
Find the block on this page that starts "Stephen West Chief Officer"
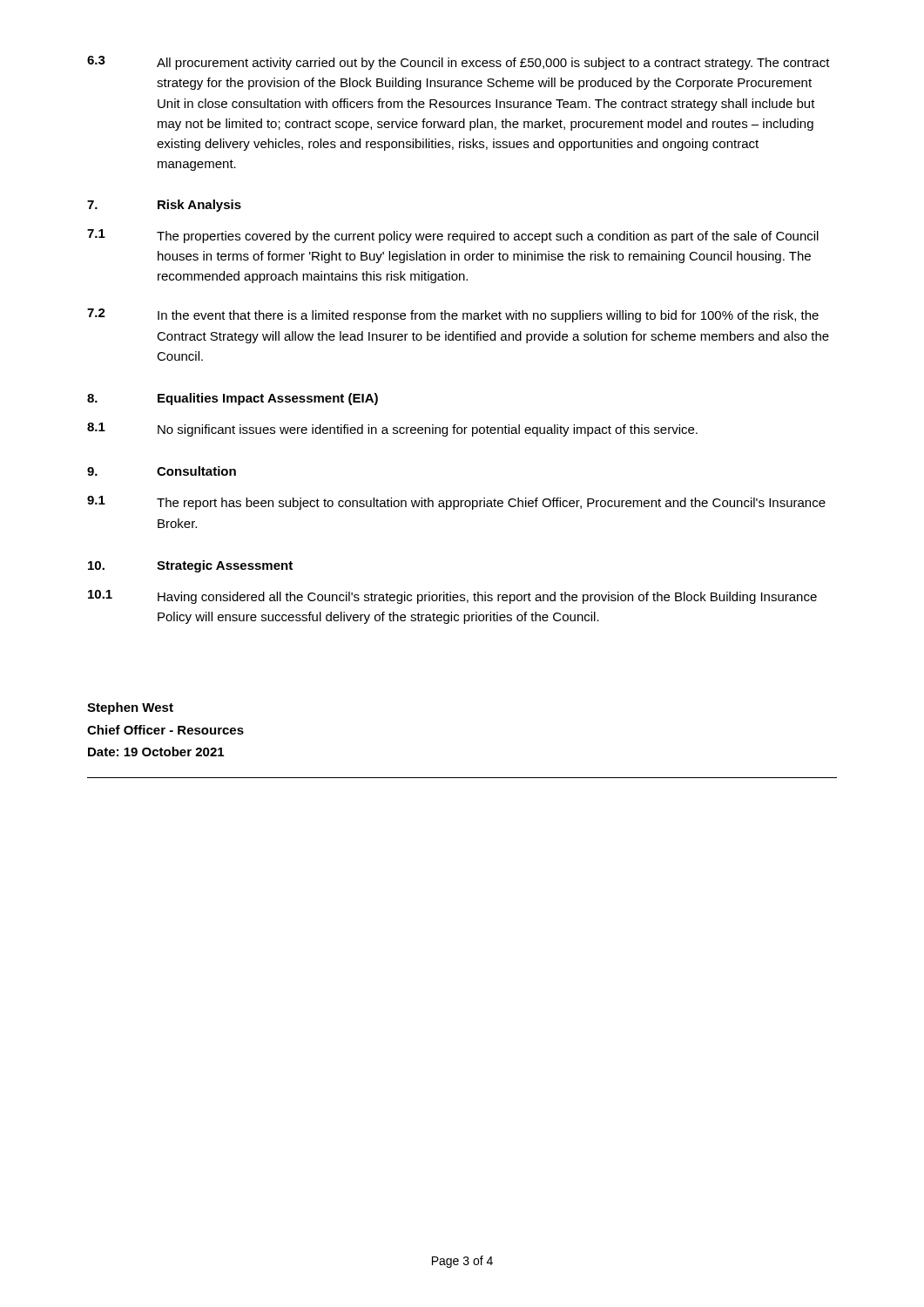click(x=130, y=708)
